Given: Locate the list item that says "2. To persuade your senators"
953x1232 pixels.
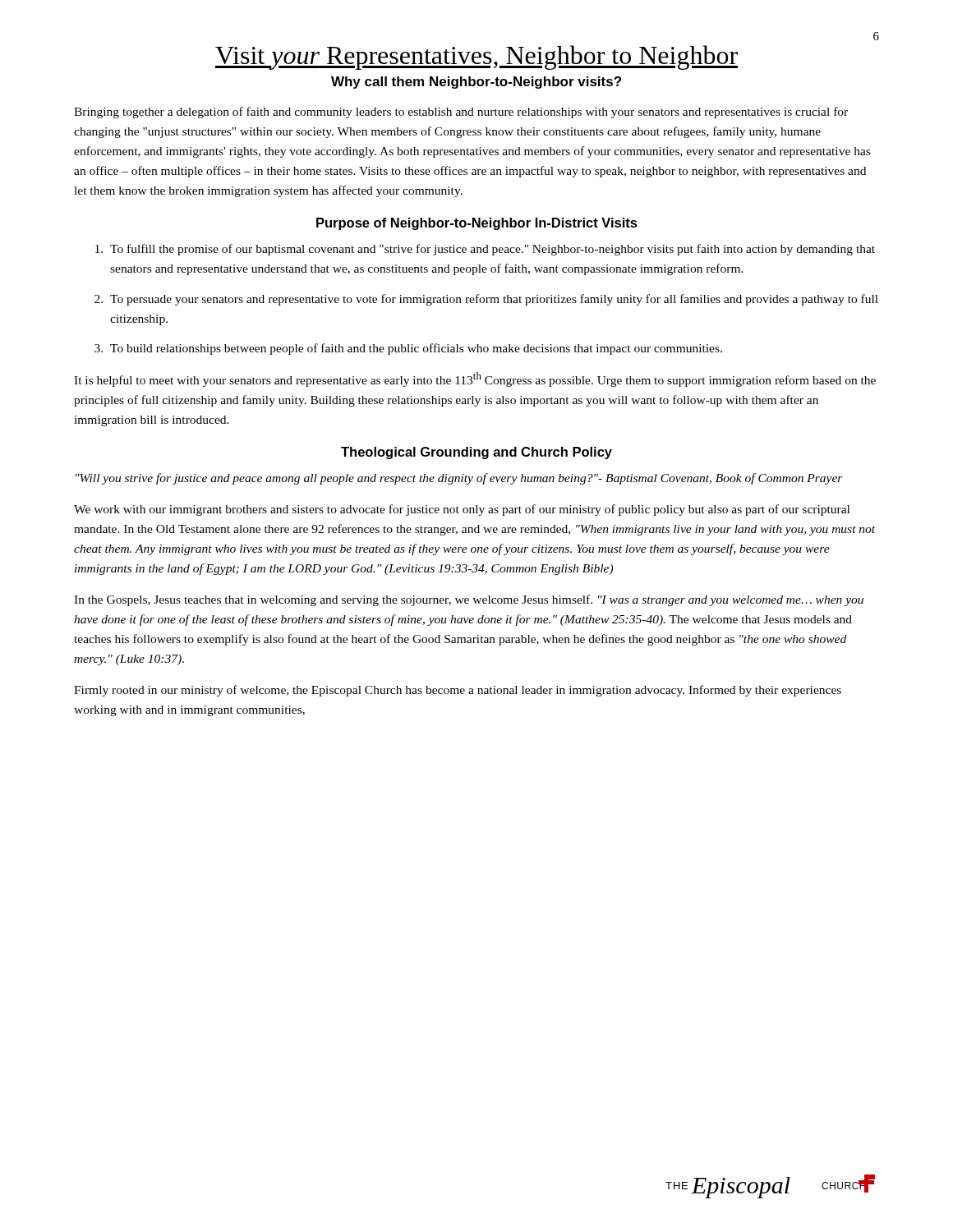Looking at the screenshot, I should [x=476, y=308].
